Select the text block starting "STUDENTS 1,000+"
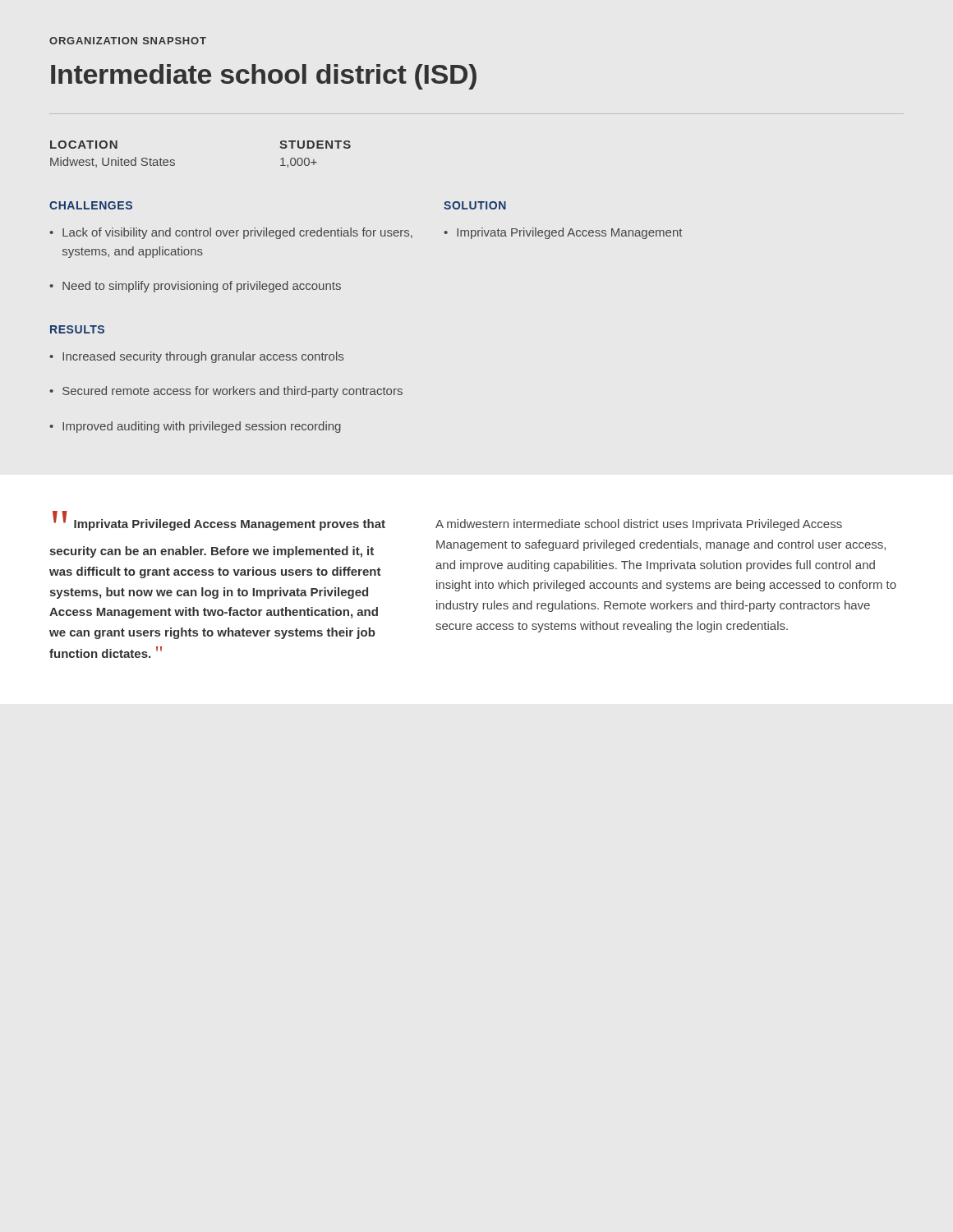Viewport: 953px width, 1232px height. tap(315, 145)
